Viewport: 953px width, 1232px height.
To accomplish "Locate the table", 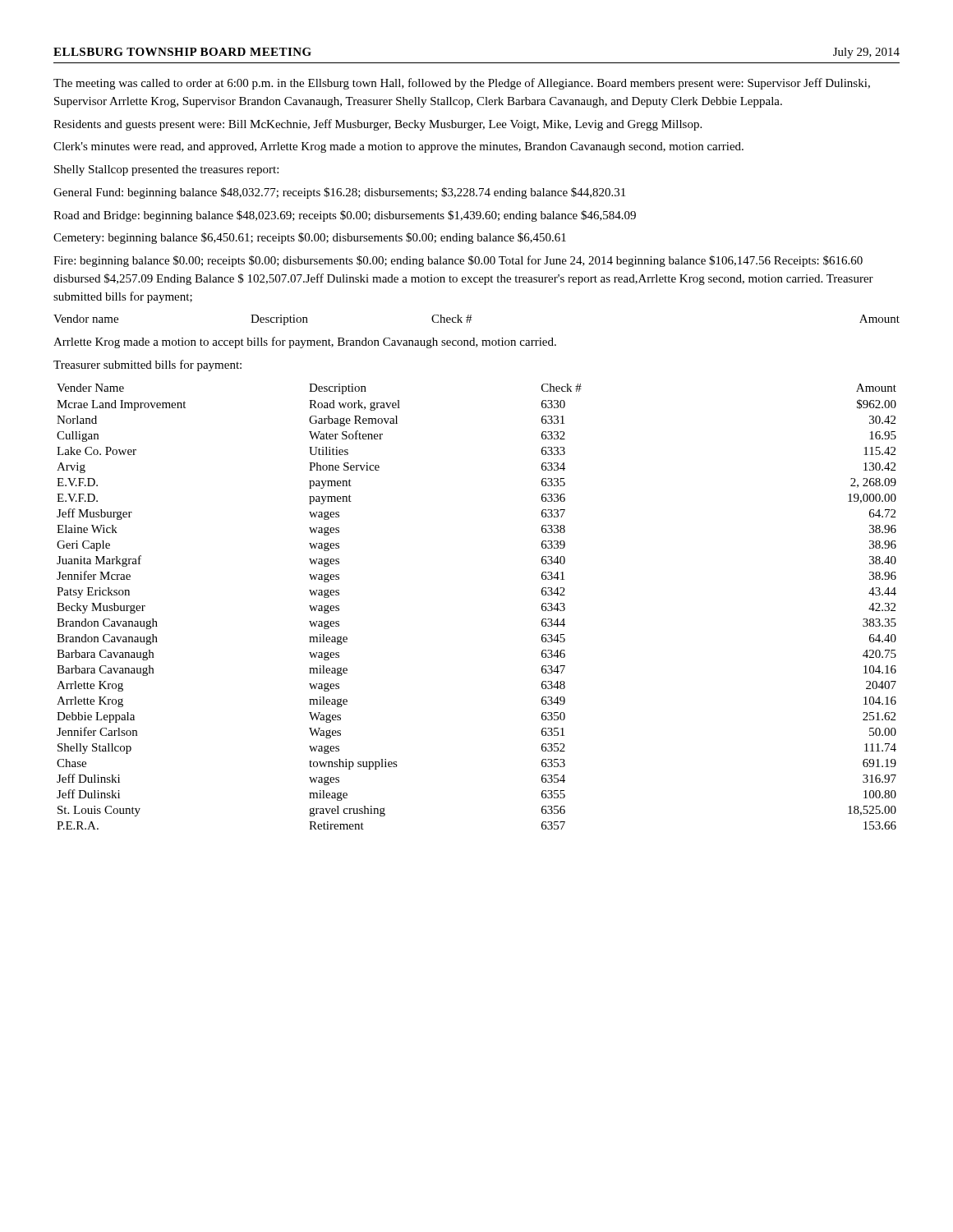I will click(x=476, y=606).
